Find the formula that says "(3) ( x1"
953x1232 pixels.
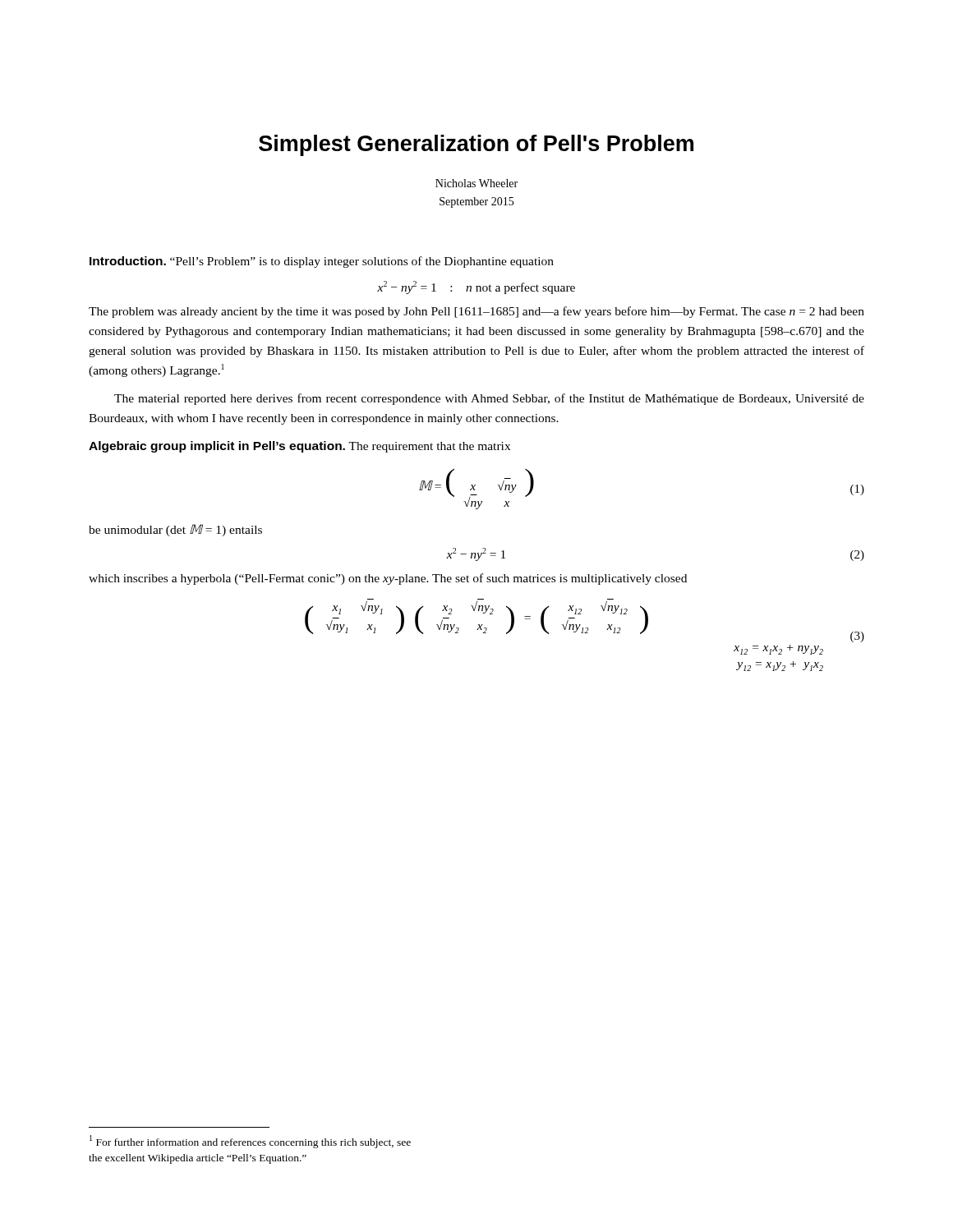tap(476, 635)
